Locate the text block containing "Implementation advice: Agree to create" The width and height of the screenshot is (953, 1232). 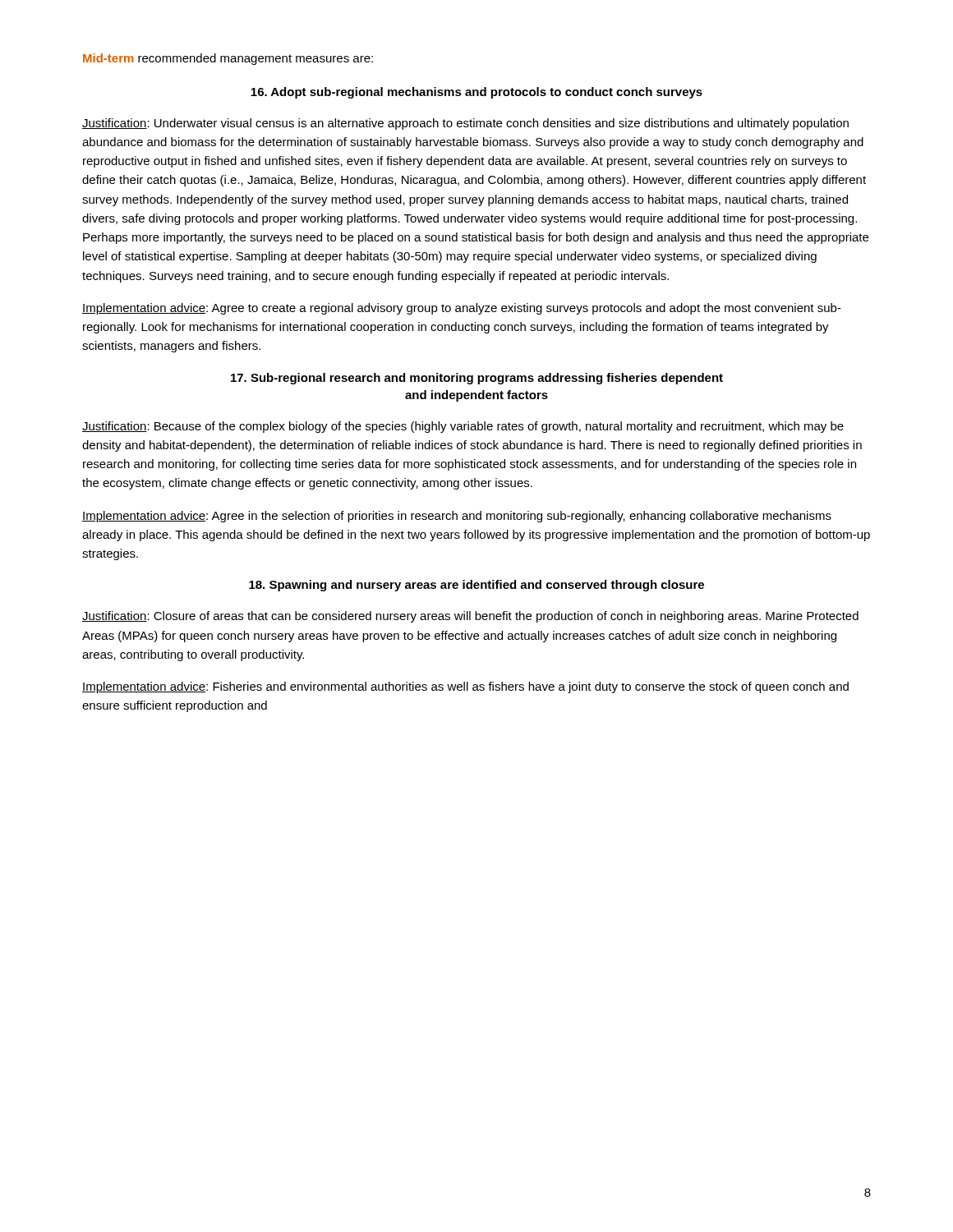pos(462,326)
